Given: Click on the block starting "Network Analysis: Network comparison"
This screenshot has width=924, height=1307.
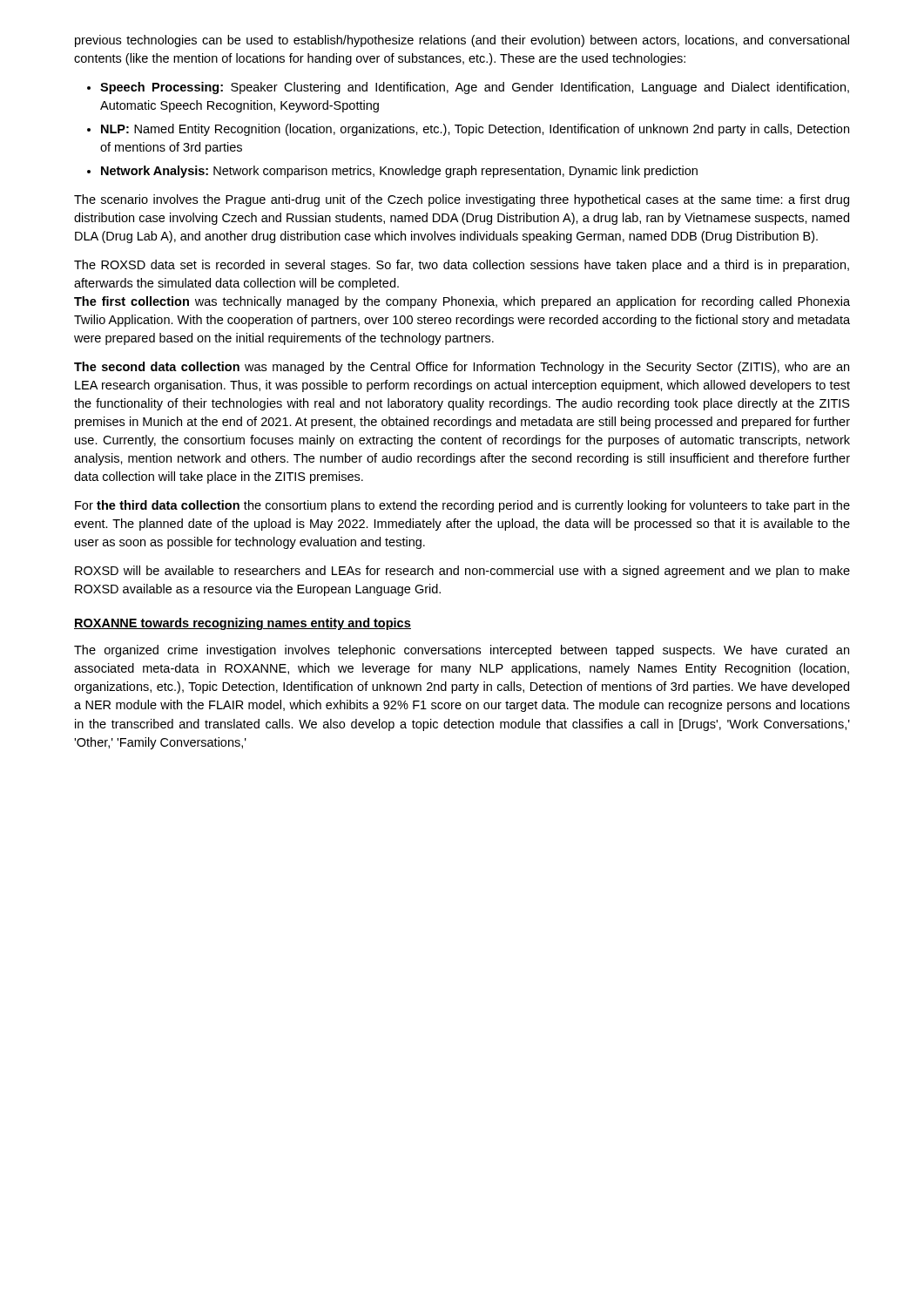Looking at the screenshot, I should (x=399, y=171).
